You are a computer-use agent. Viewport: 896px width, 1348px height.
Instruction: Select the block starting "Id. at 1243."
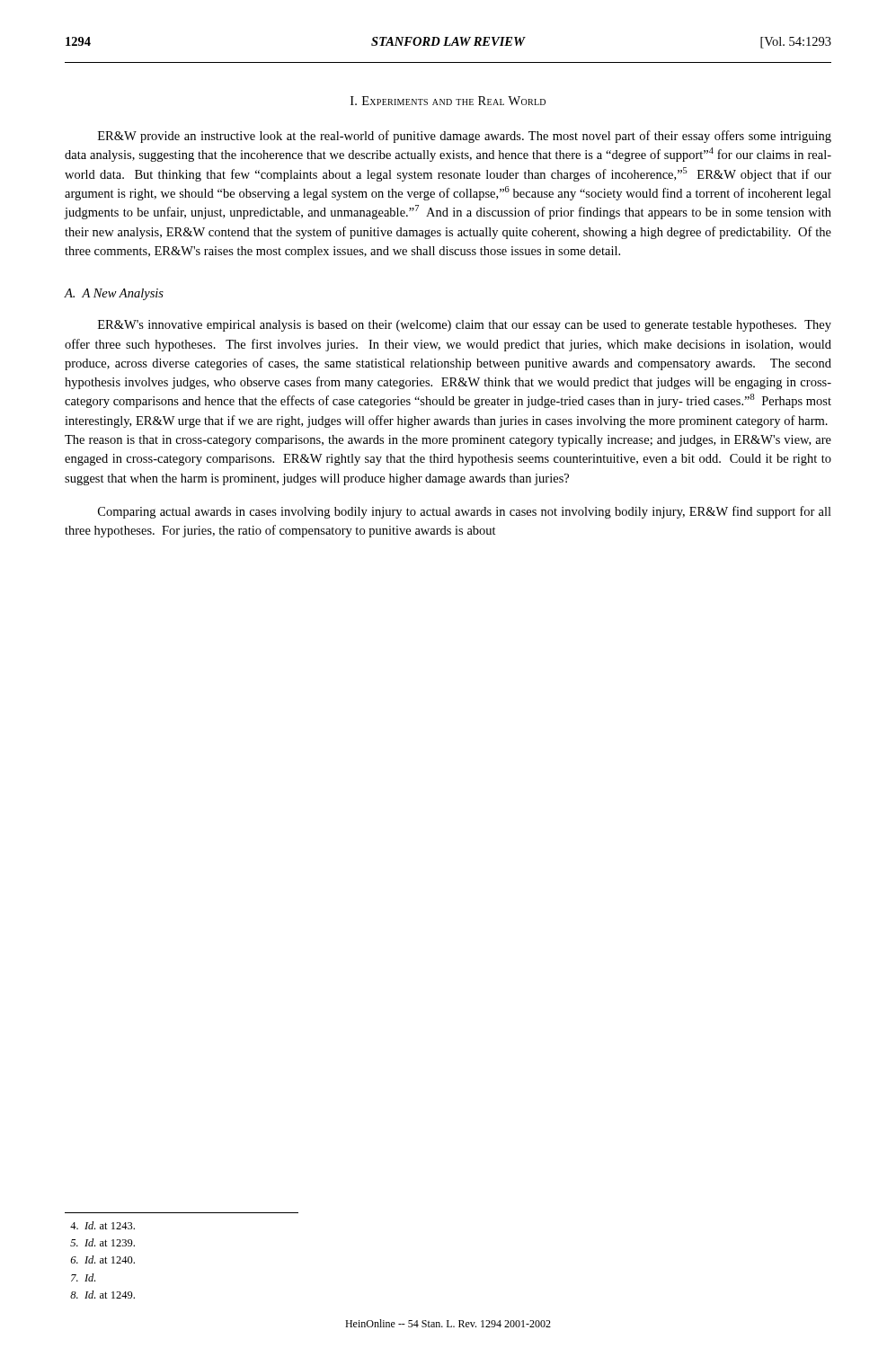(100, 1226)
